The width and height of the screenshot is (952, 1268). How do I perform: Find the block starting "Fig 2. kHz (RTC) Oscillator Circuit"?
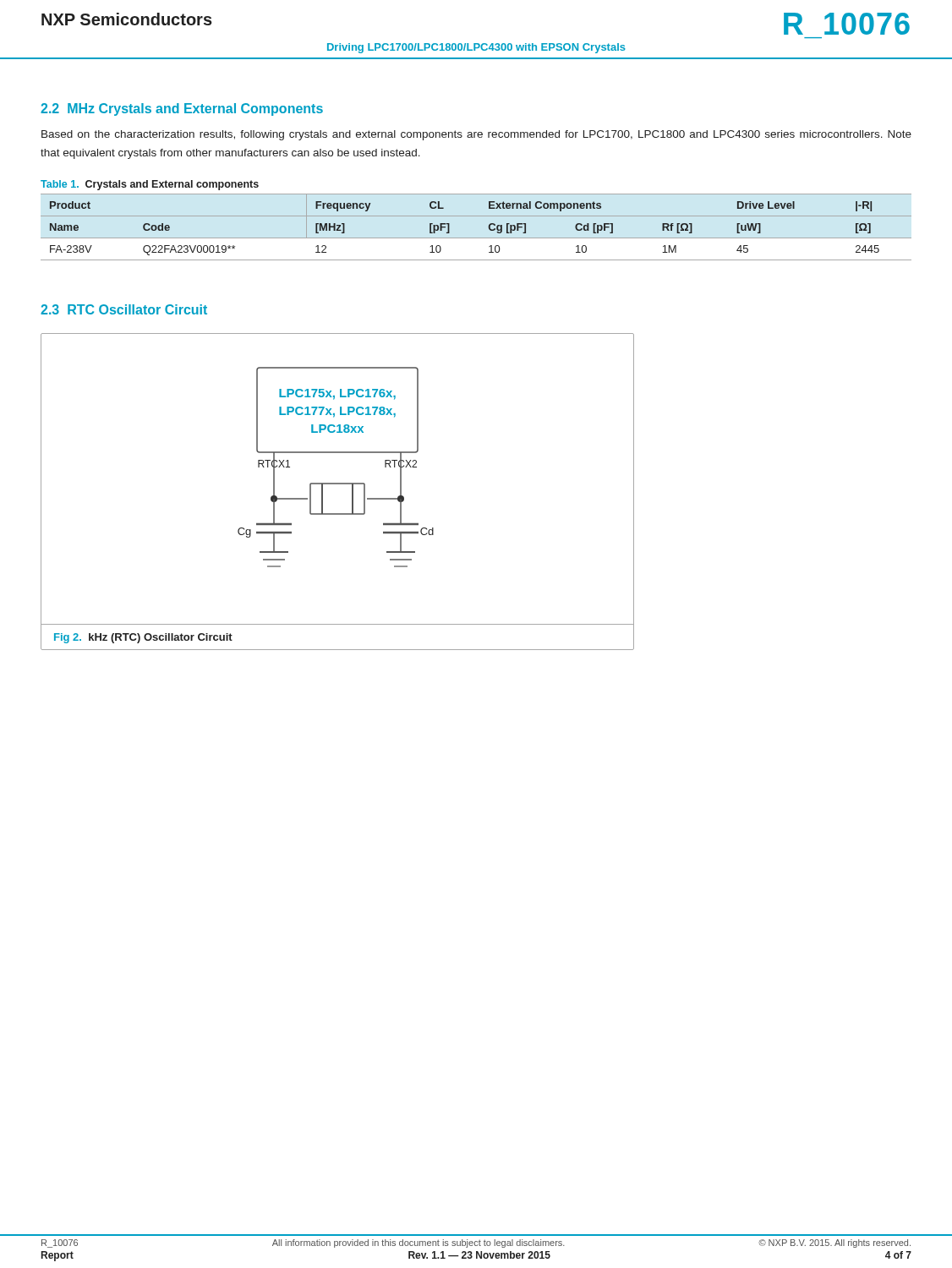click(143, 637)
